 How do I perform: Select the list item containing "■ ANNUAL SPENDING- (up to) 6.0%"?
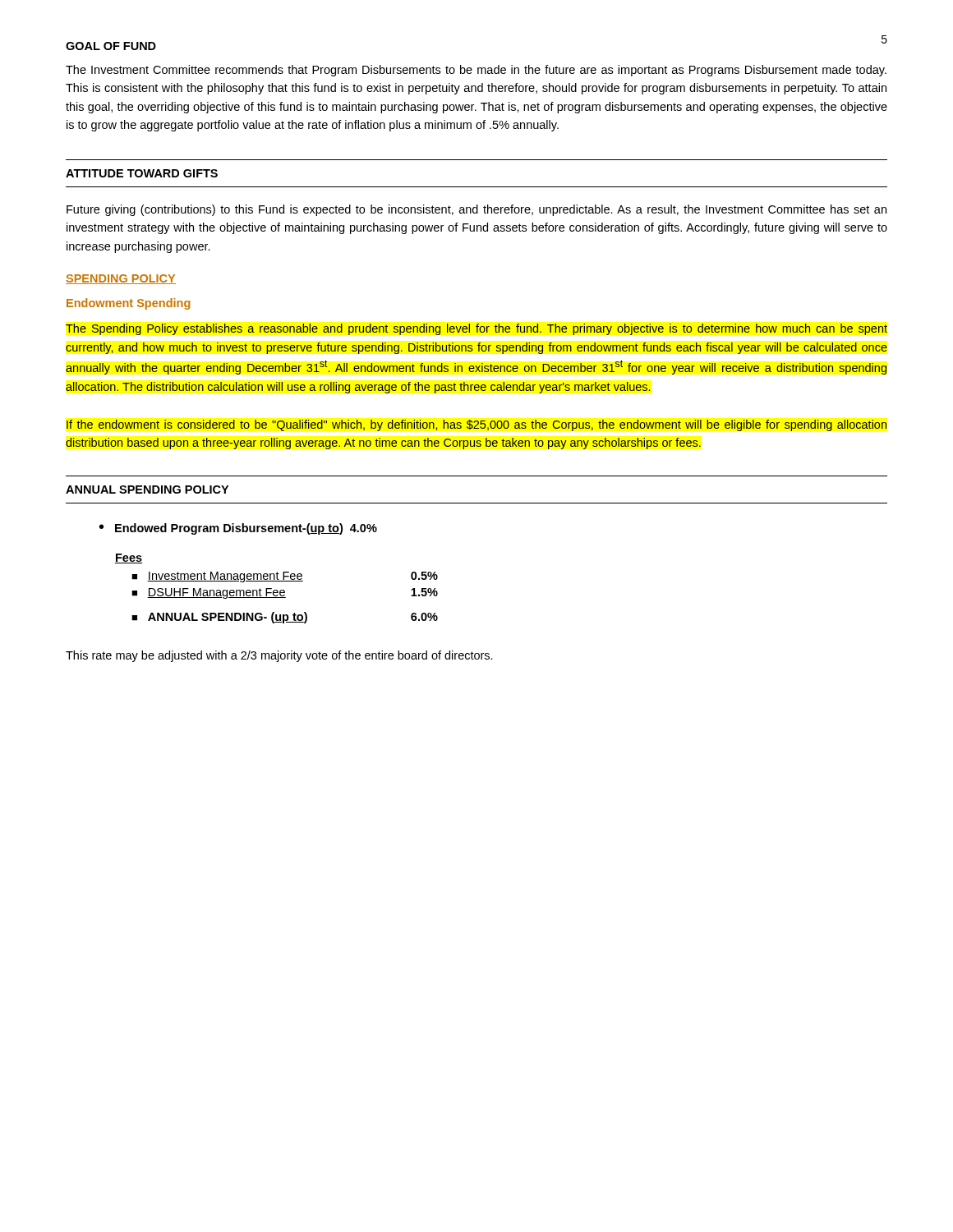(285, 617)
